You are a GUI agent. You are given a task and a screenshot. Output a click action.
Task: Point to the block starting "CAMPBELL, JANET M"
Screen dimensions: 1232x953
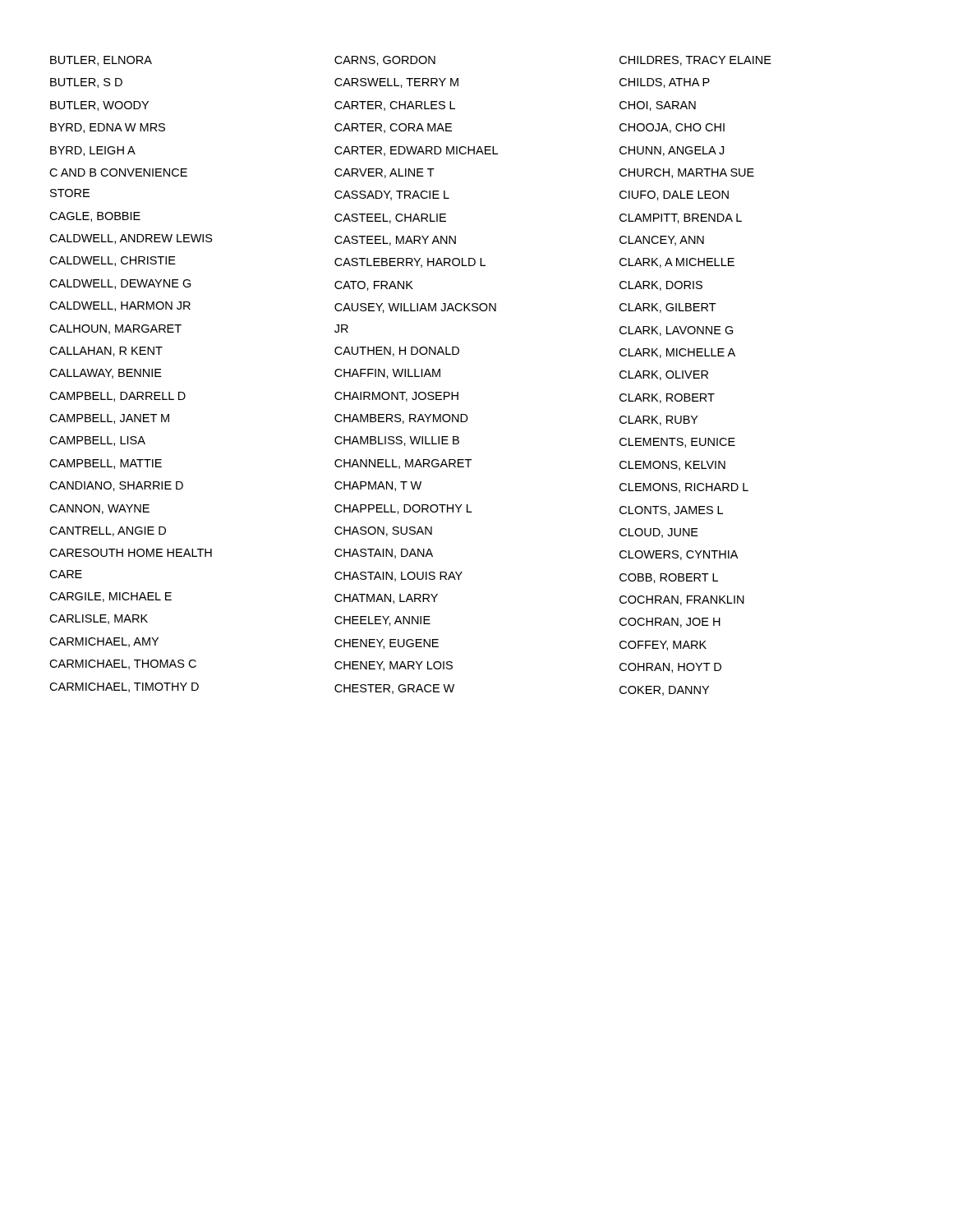[110, 418]
